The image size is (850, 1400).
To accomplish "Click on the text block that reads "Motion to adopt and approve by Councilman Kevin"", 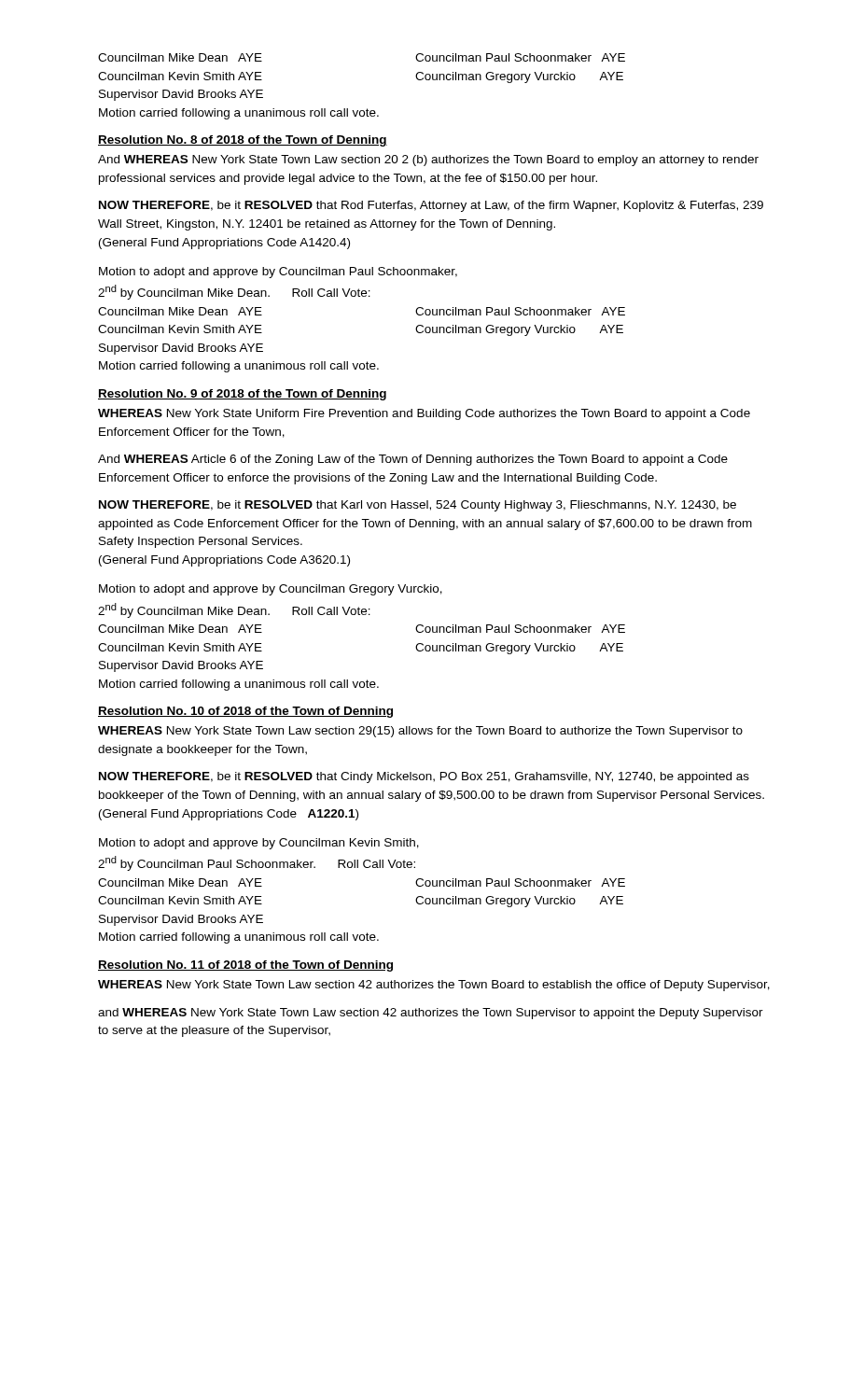I will click(434, 890).
